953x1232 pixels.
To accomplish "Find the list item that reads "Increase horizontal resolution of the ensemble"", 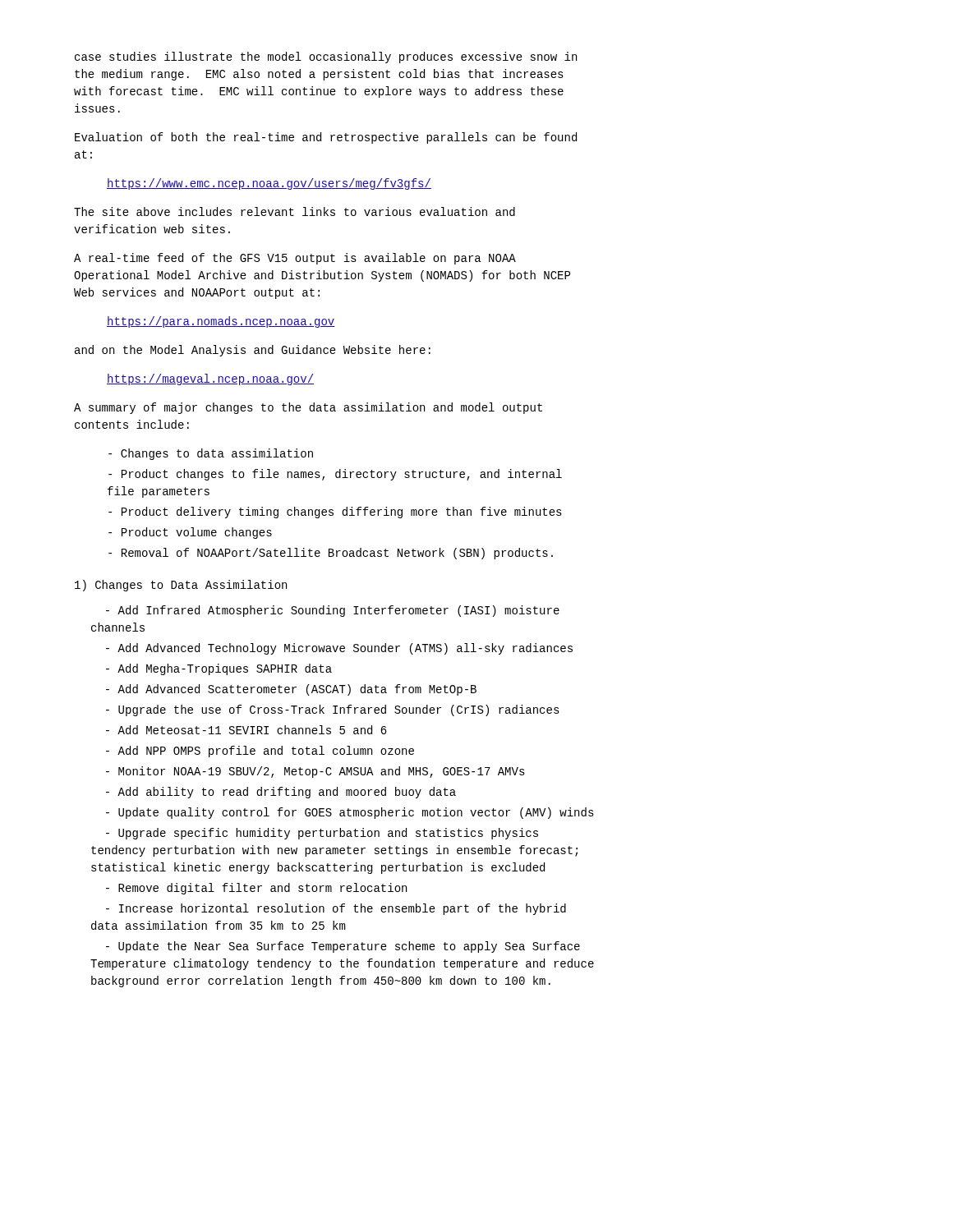I will coord(328,918).
